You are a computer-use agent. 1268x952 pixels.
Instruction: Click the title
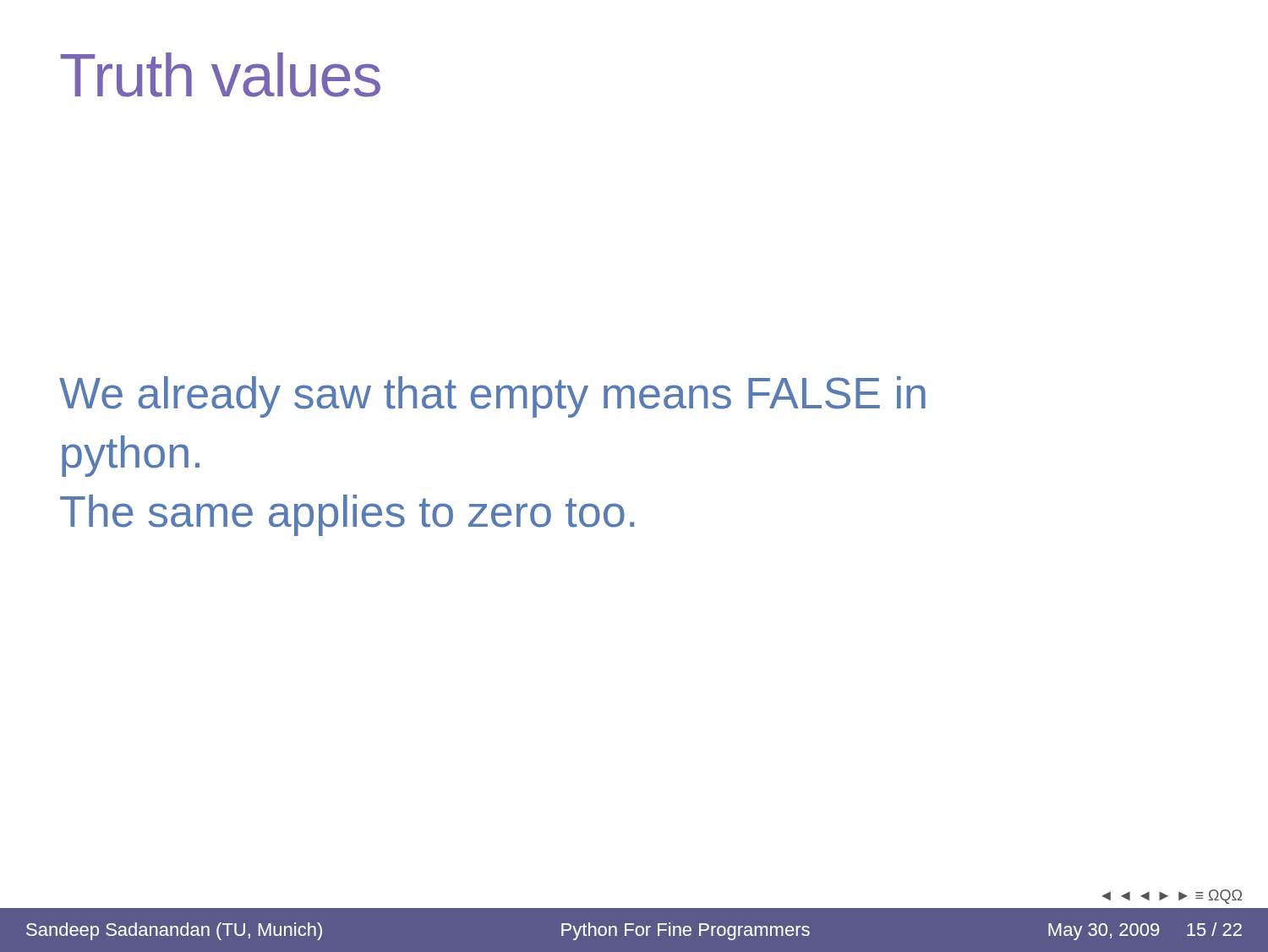(x=220, y=75)
